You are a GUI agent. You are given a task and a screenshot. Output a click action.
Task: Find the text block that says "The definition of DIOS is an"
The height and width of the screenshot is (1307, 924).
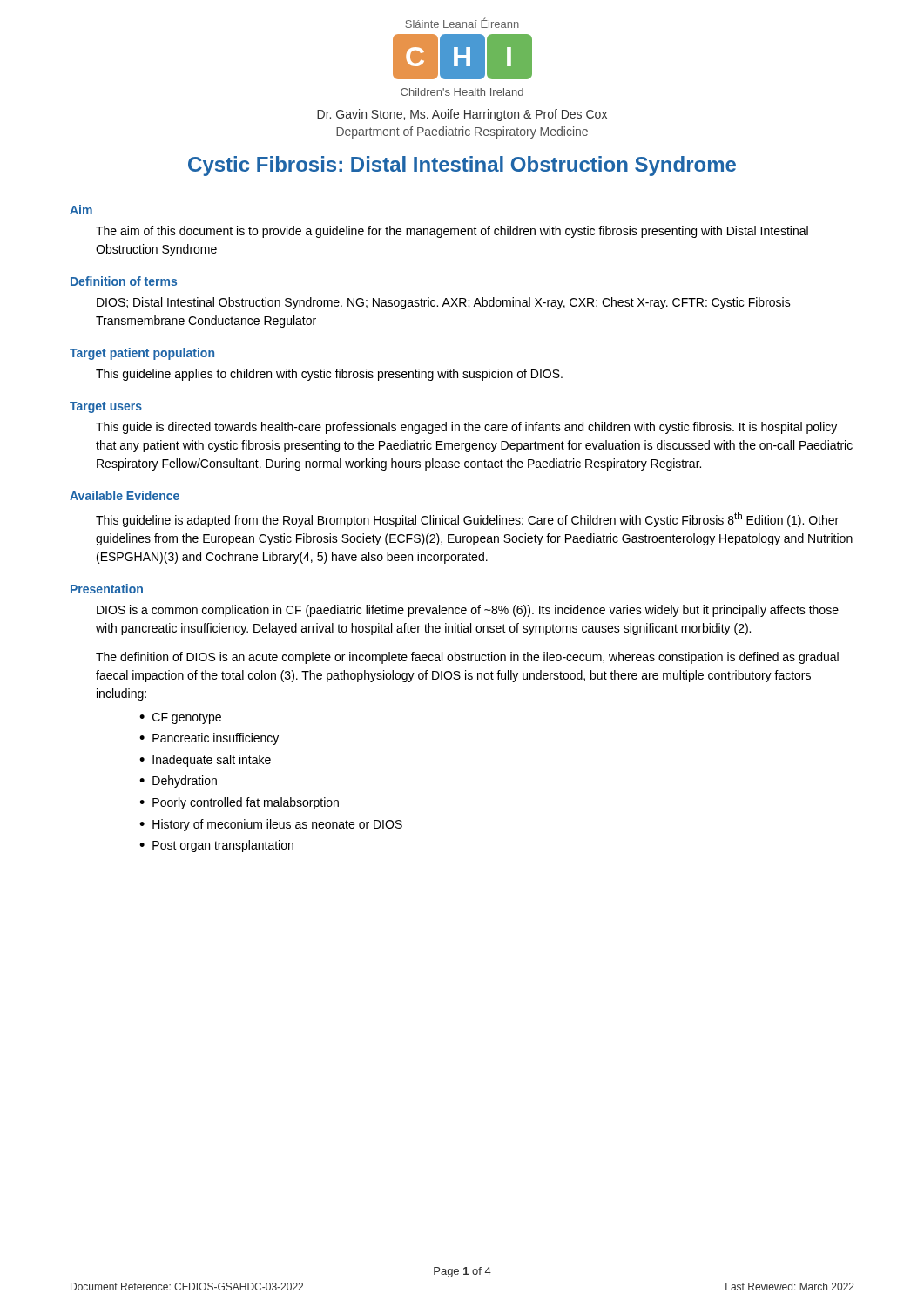(x=468, y=675)
